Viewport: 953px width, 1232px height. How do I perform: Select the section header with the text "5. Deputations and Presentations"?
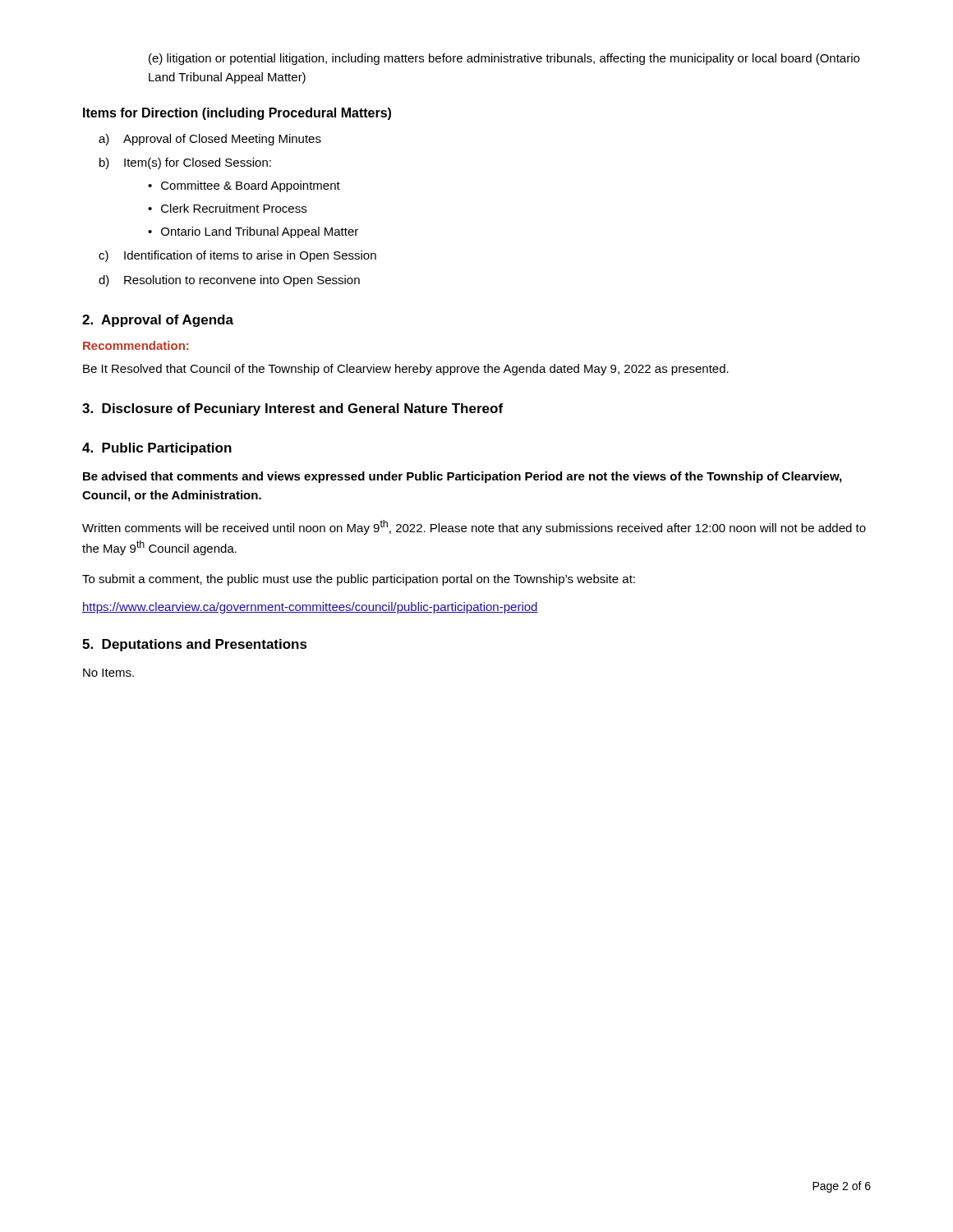[x=195, y=645]
